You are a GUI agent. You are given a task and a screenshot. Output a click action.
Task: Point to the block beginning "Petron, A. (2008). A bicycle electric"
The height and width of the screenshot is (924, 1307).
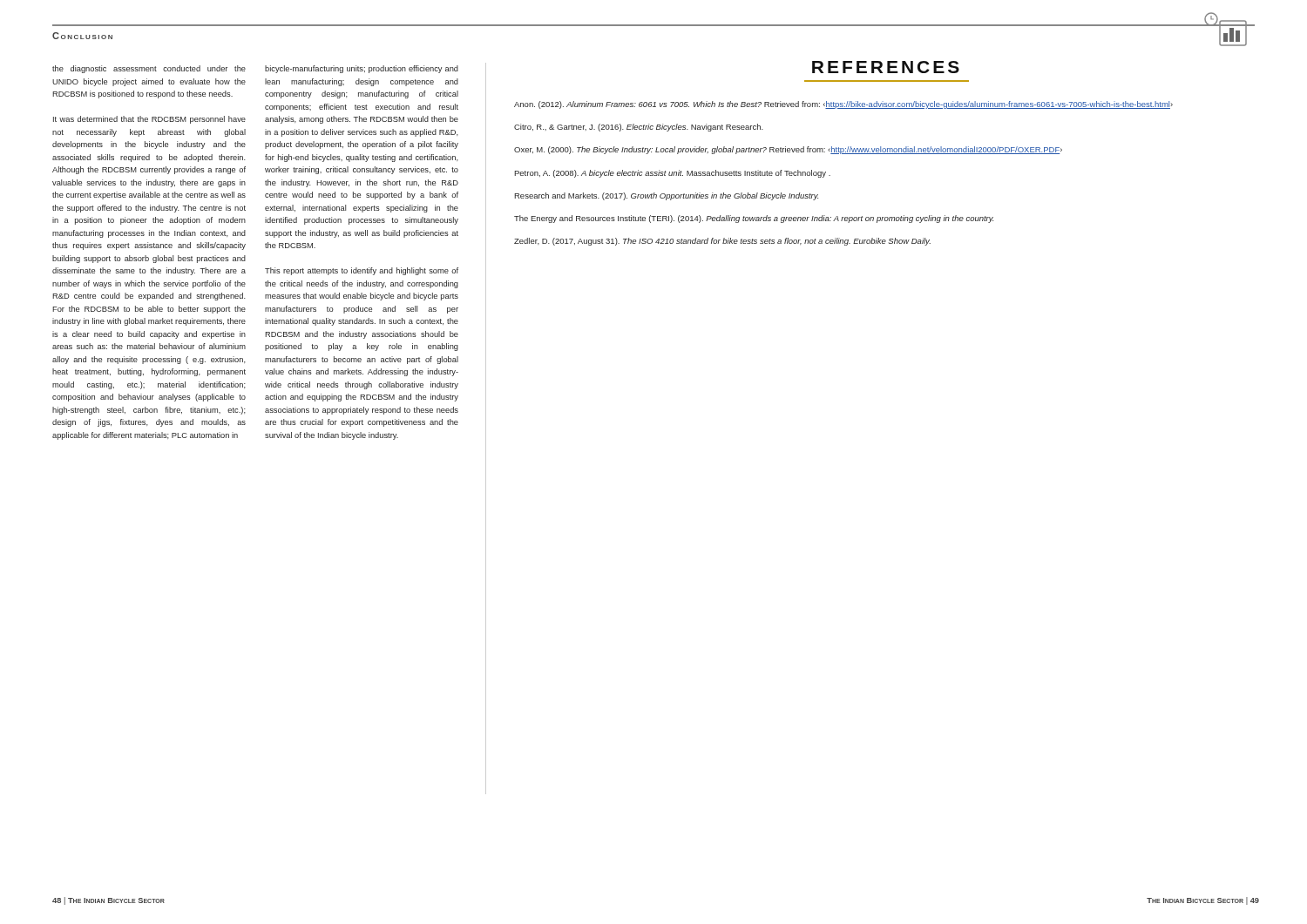[x=672, y=173]
